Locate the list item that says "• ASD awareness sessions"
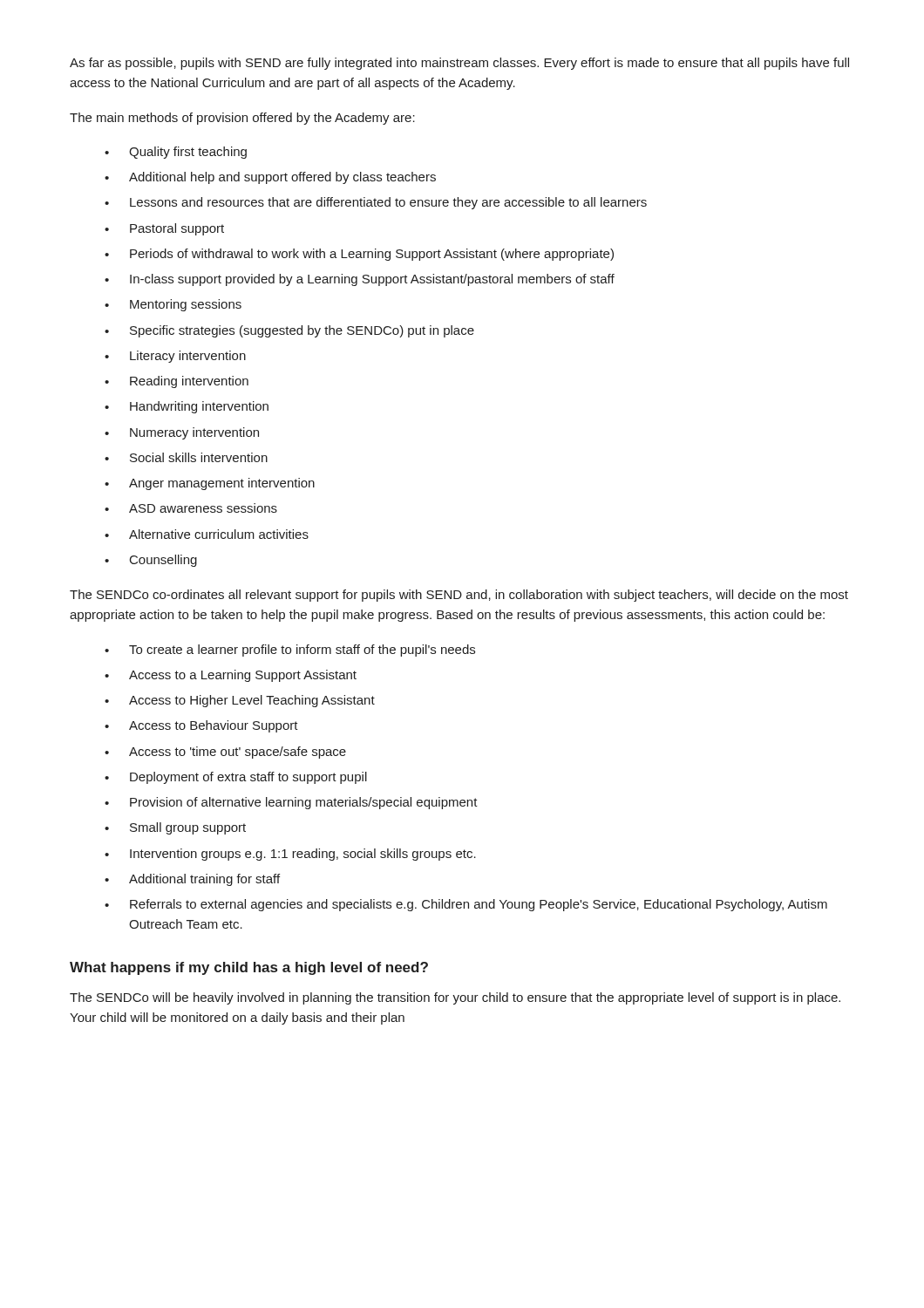Screen dimensions: 1308x924 pos(191,508)
